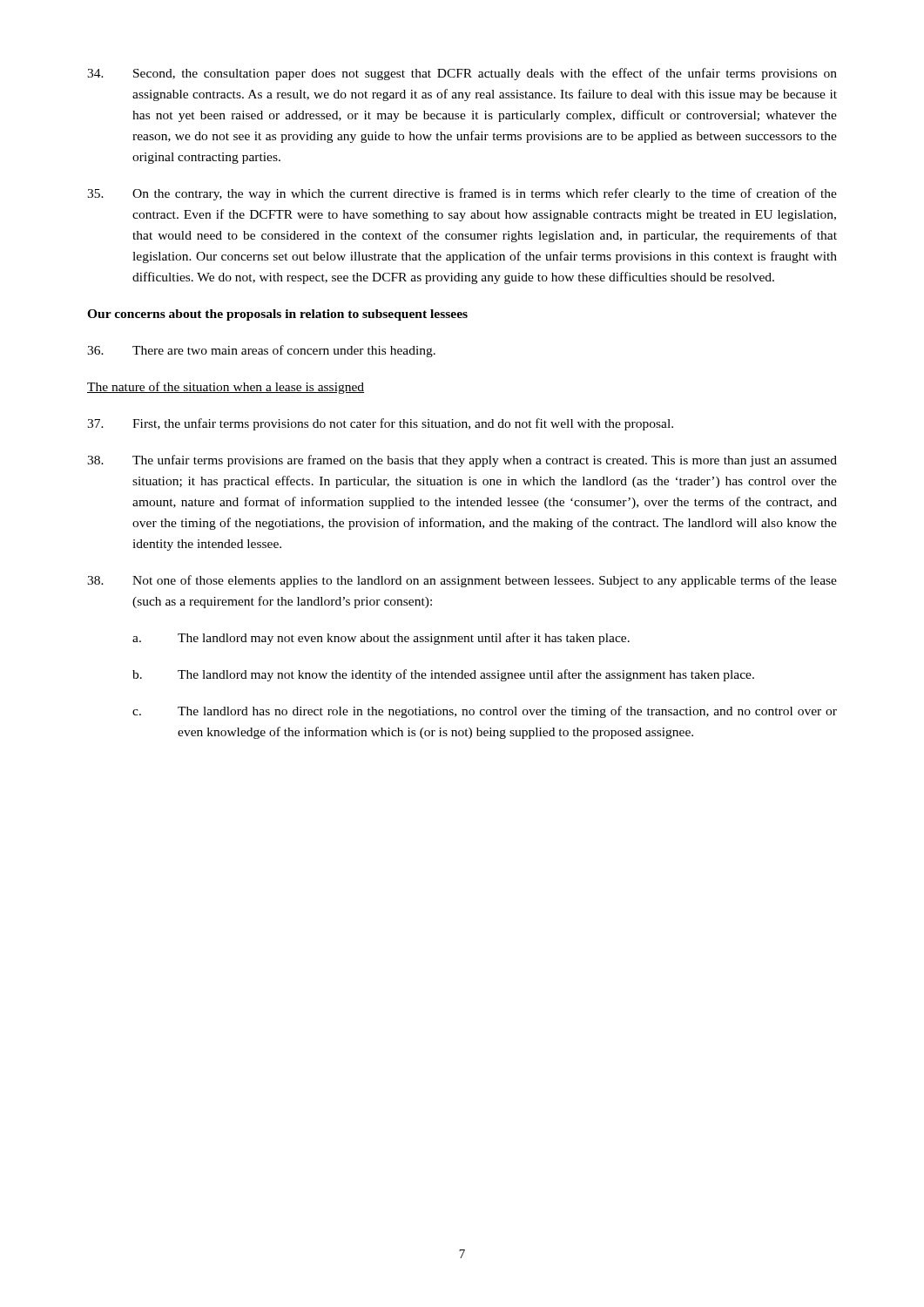The width and height of the screenshot is (924, 1307).
Task: Locate the passage starting "On the contrary, the"
Action: (x=462, y=235)
